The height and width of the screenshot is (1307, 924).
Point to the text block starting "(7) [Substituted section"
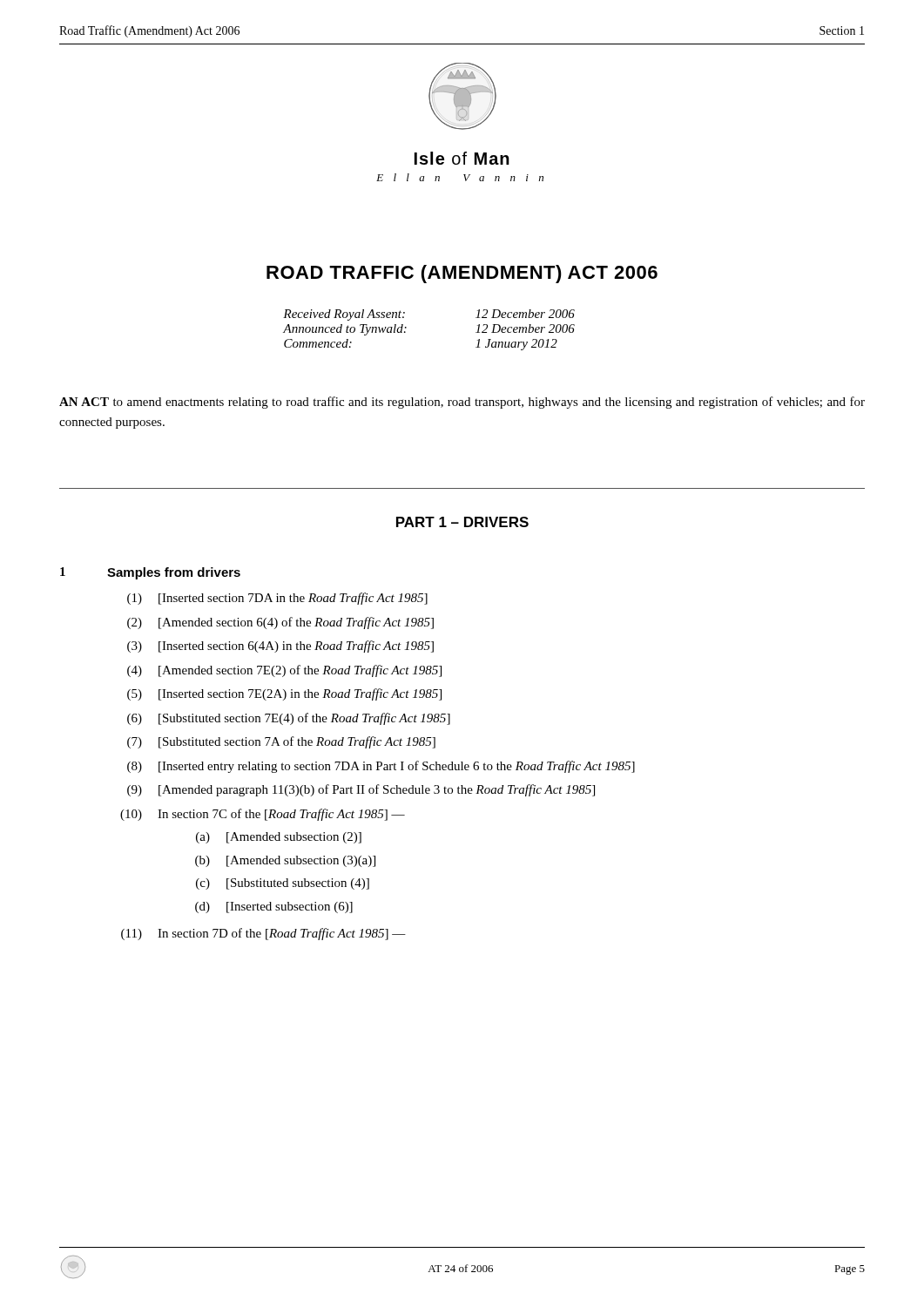click(281, 742)
